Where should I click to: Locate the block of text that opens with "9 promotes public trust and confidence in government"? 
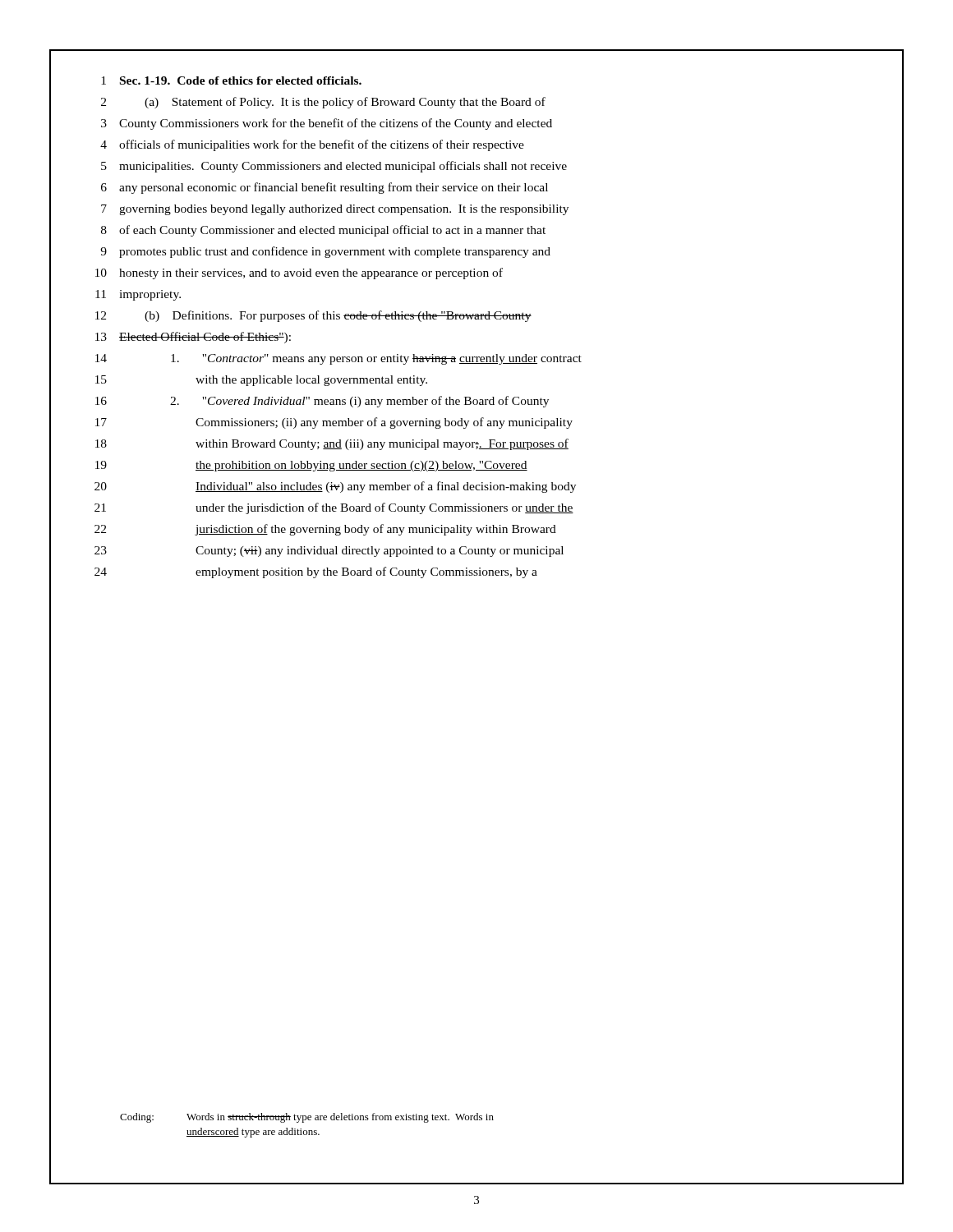pyautogui.click(x=335, y=251)
